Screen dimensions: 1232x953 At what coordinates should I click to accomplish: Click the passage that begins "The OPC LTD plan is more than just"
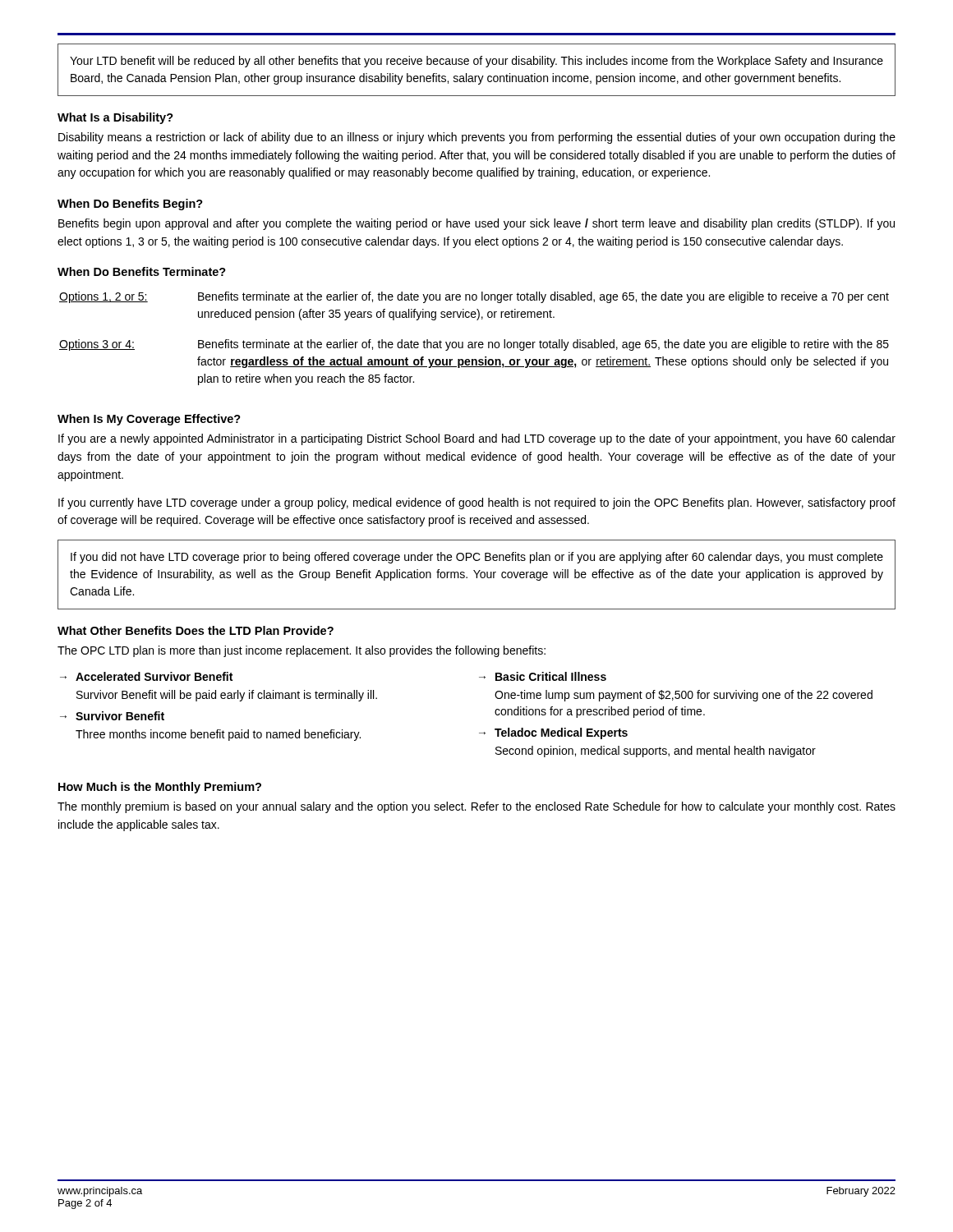[302, 650]
